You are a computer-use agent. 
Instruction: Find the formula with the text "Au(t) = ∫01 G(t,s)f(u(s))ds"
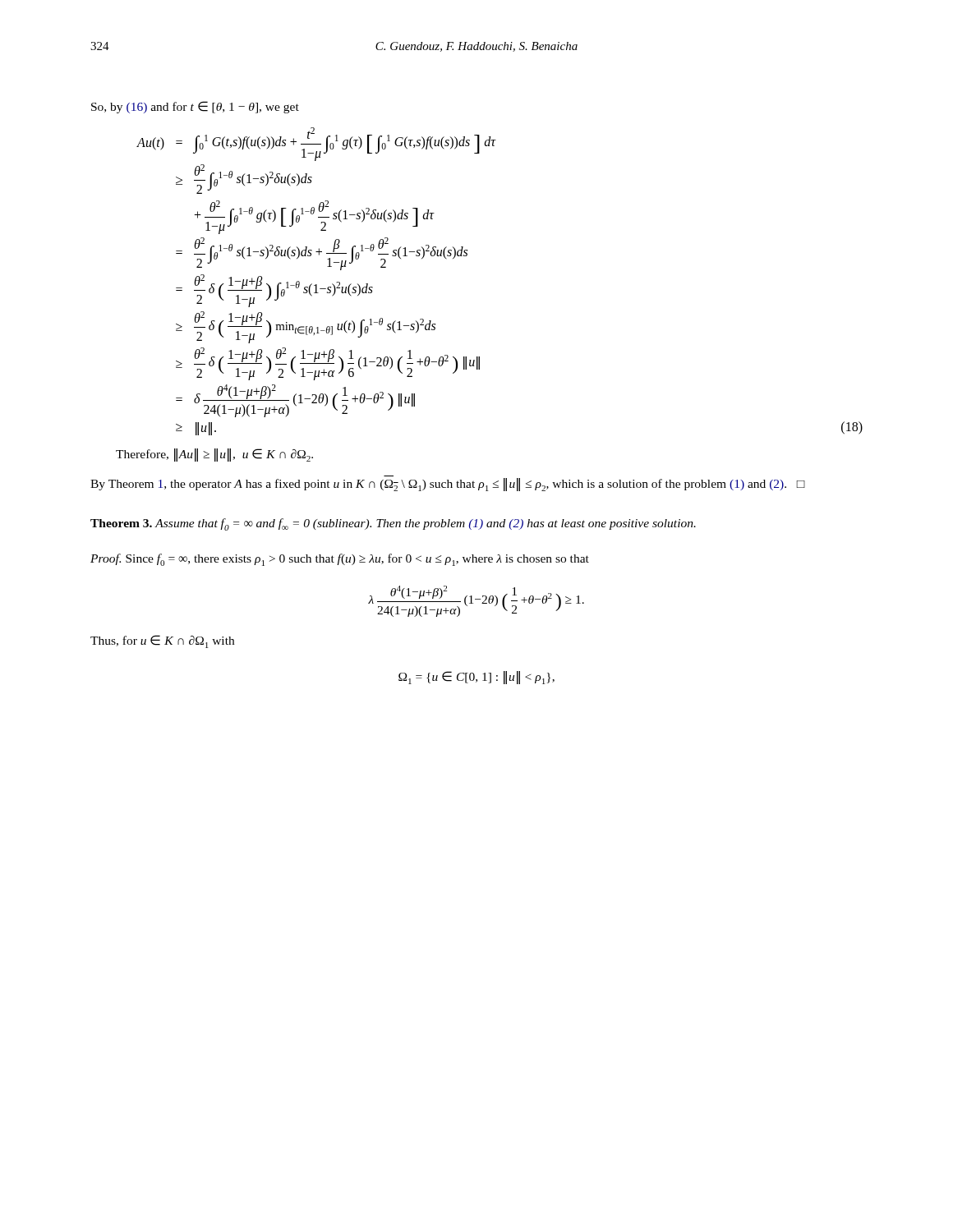(316, 144)
